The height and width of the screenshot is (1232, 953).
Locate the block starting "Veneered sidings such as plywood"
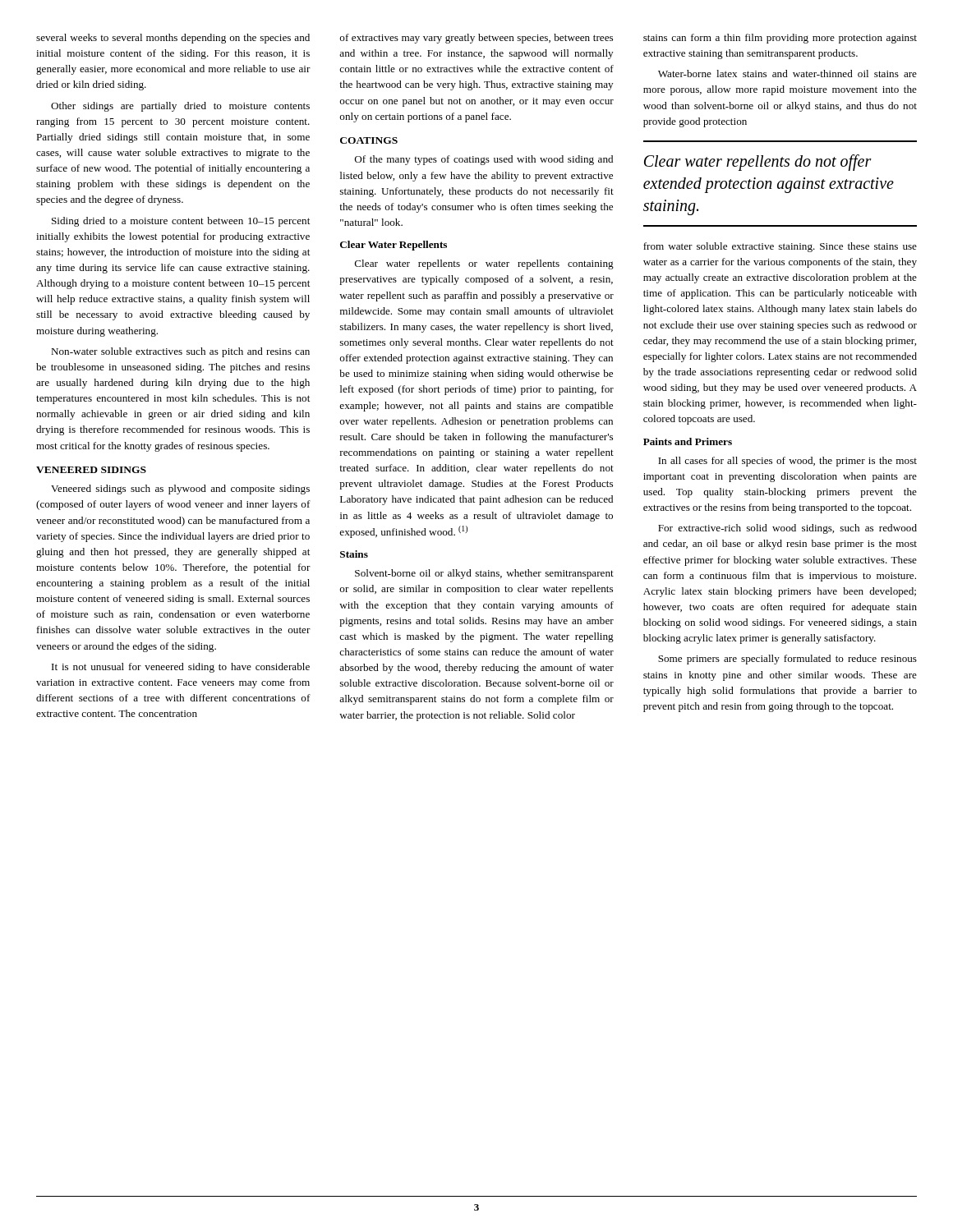click(x=173, y=601)
